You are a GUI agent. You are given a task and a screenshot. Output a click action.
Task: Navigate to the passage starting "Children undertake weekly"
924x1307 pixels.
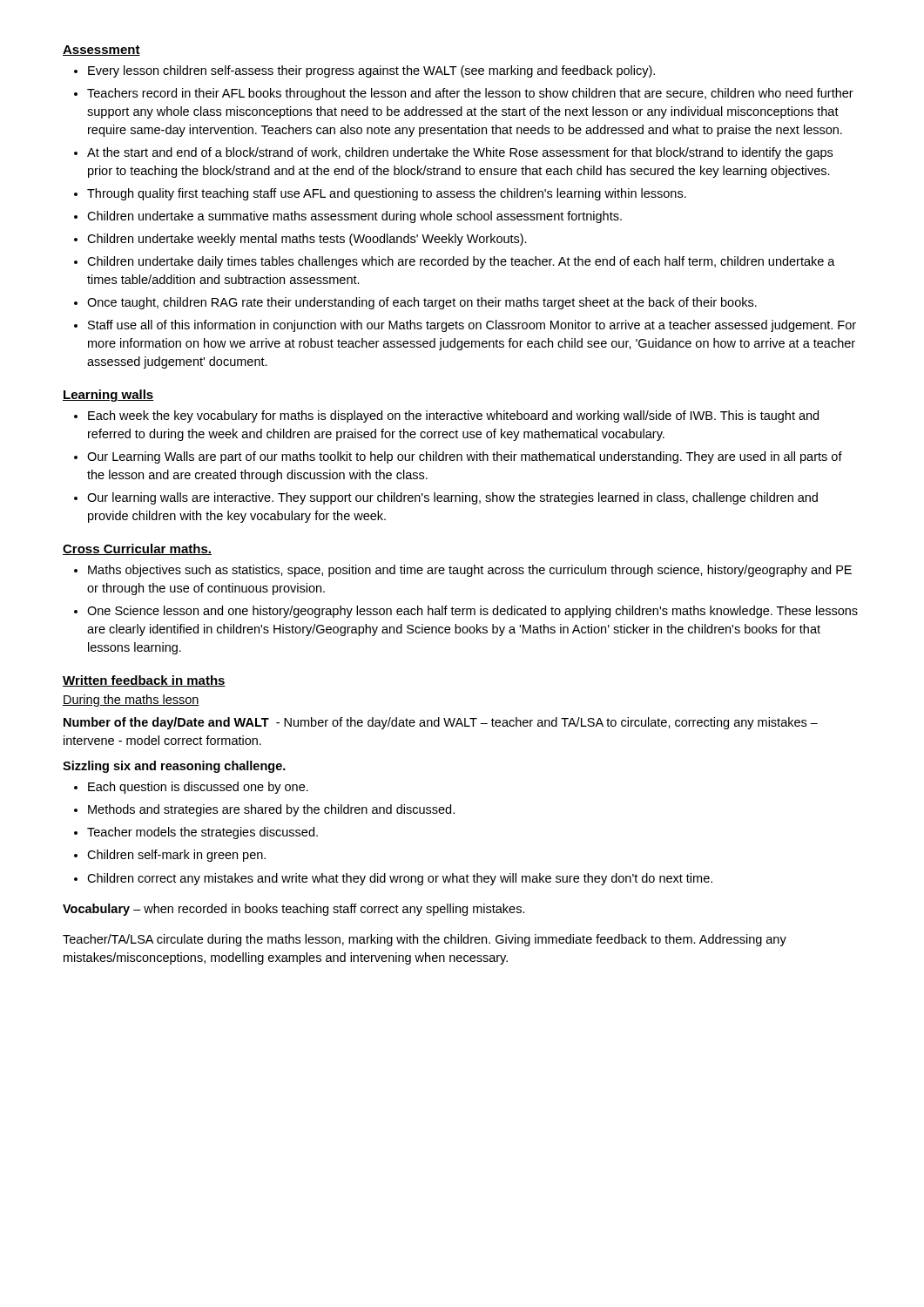point(307,239)
